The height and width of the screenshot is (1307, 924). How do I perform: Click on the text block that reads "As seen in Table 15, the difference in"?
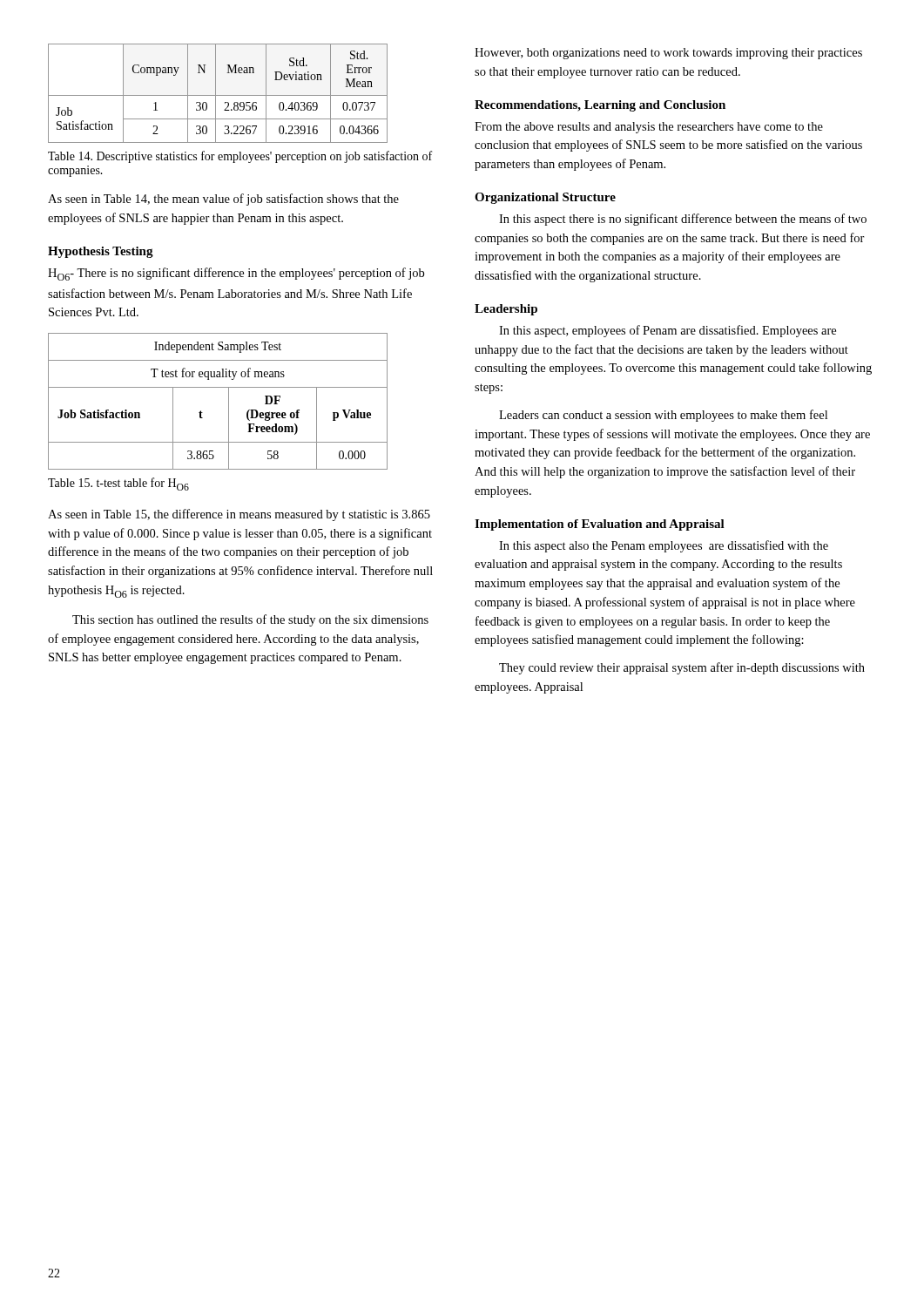(241, 554)
